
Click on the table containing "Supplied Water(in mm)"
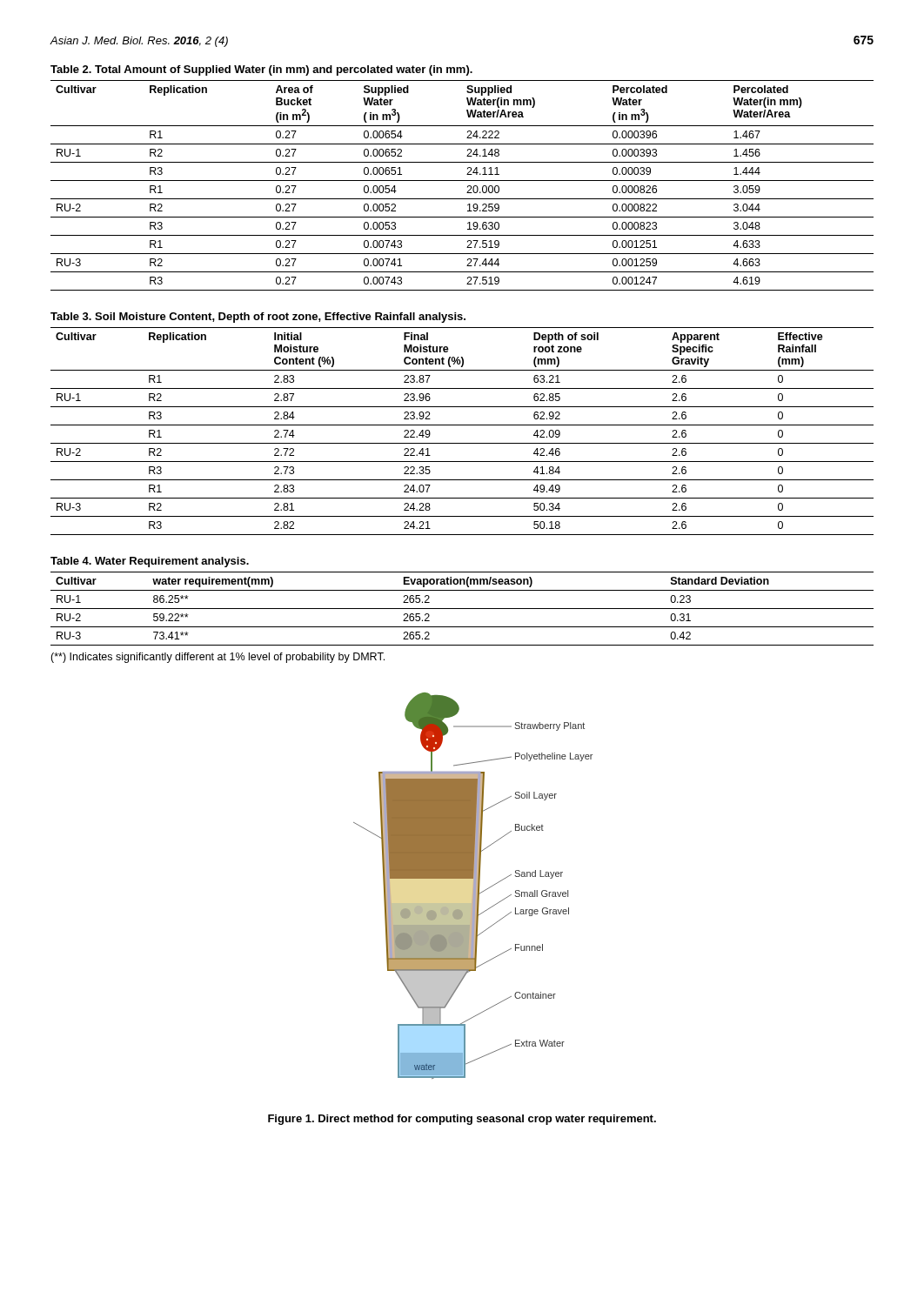click(x=462, y=185)
